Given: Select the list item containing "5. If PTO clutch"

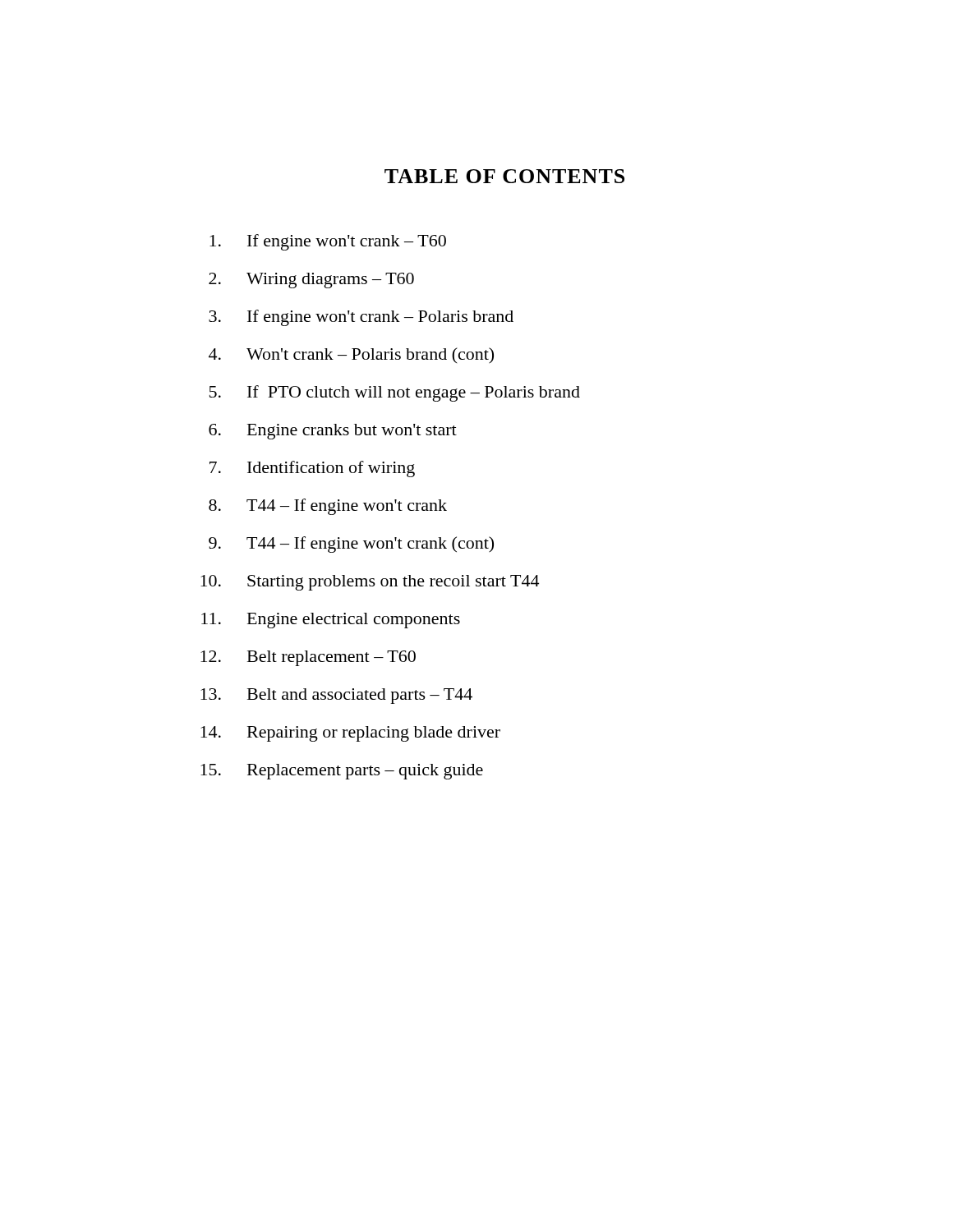Looking at the screenshot, I should point(505,392).
